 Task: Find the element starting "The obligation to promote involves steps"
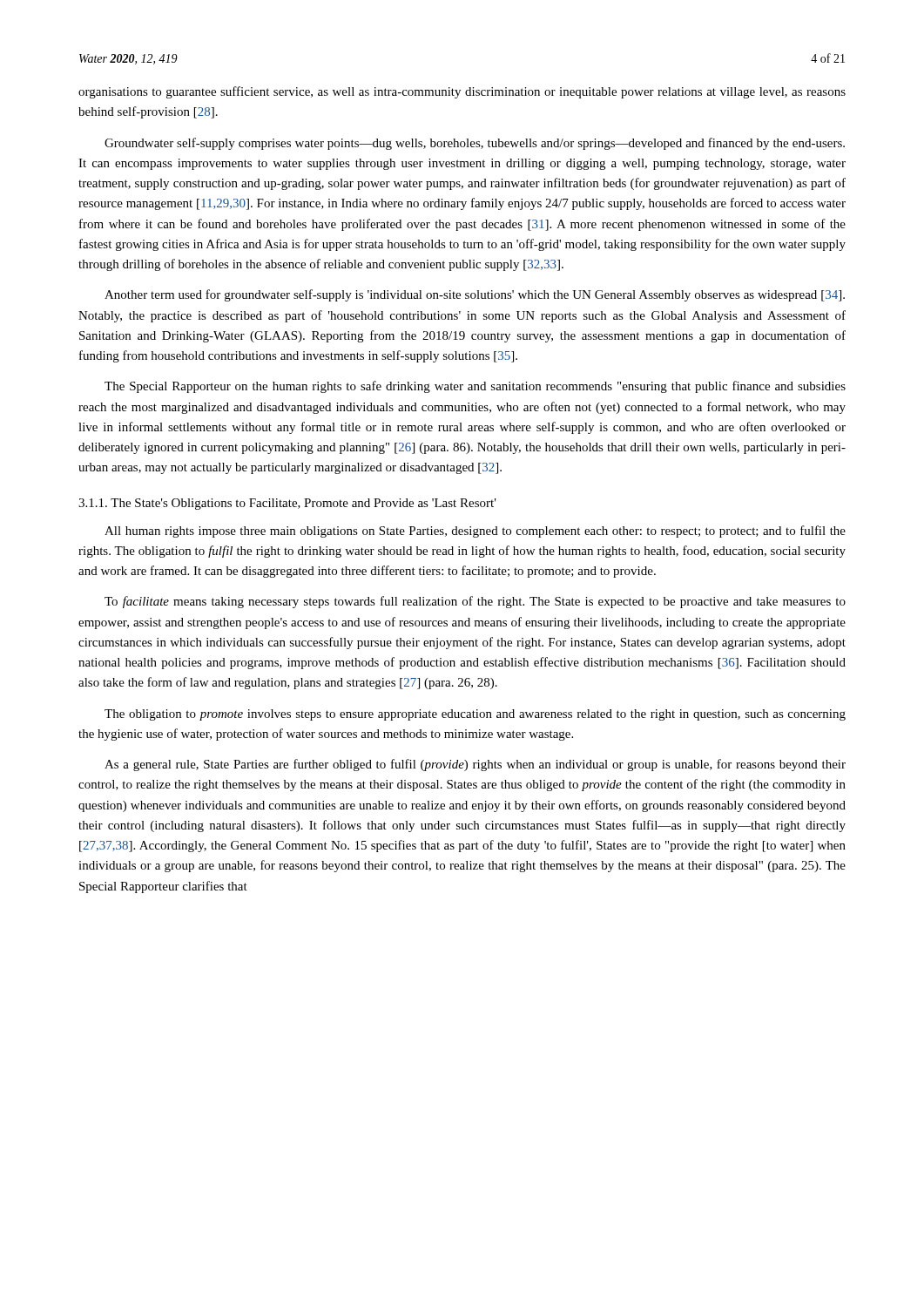point(462,724)
